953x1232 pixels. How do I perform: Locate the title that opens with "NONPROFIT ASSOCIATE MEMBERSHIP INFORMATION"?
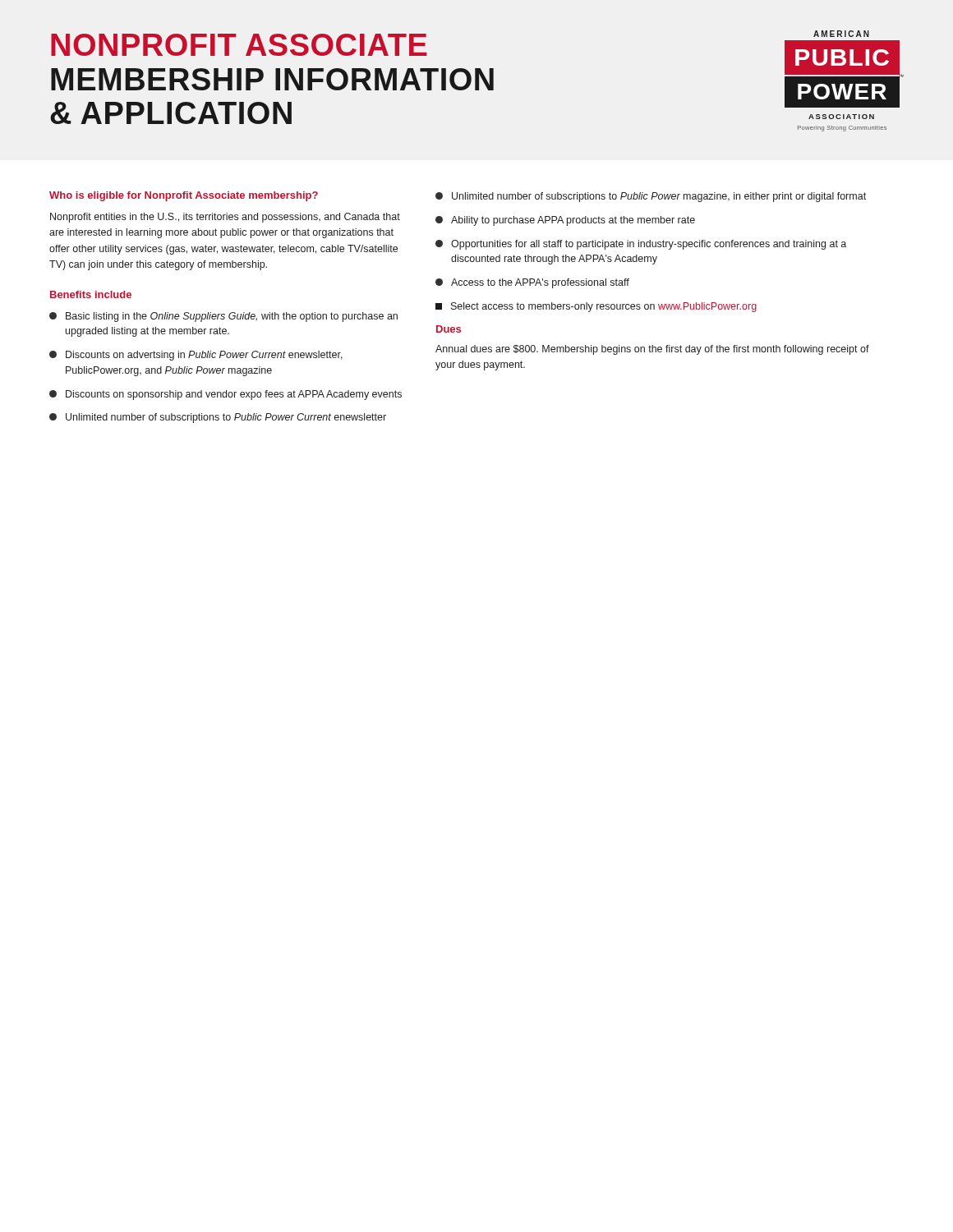pyautogui.click(x=477, y=80)
